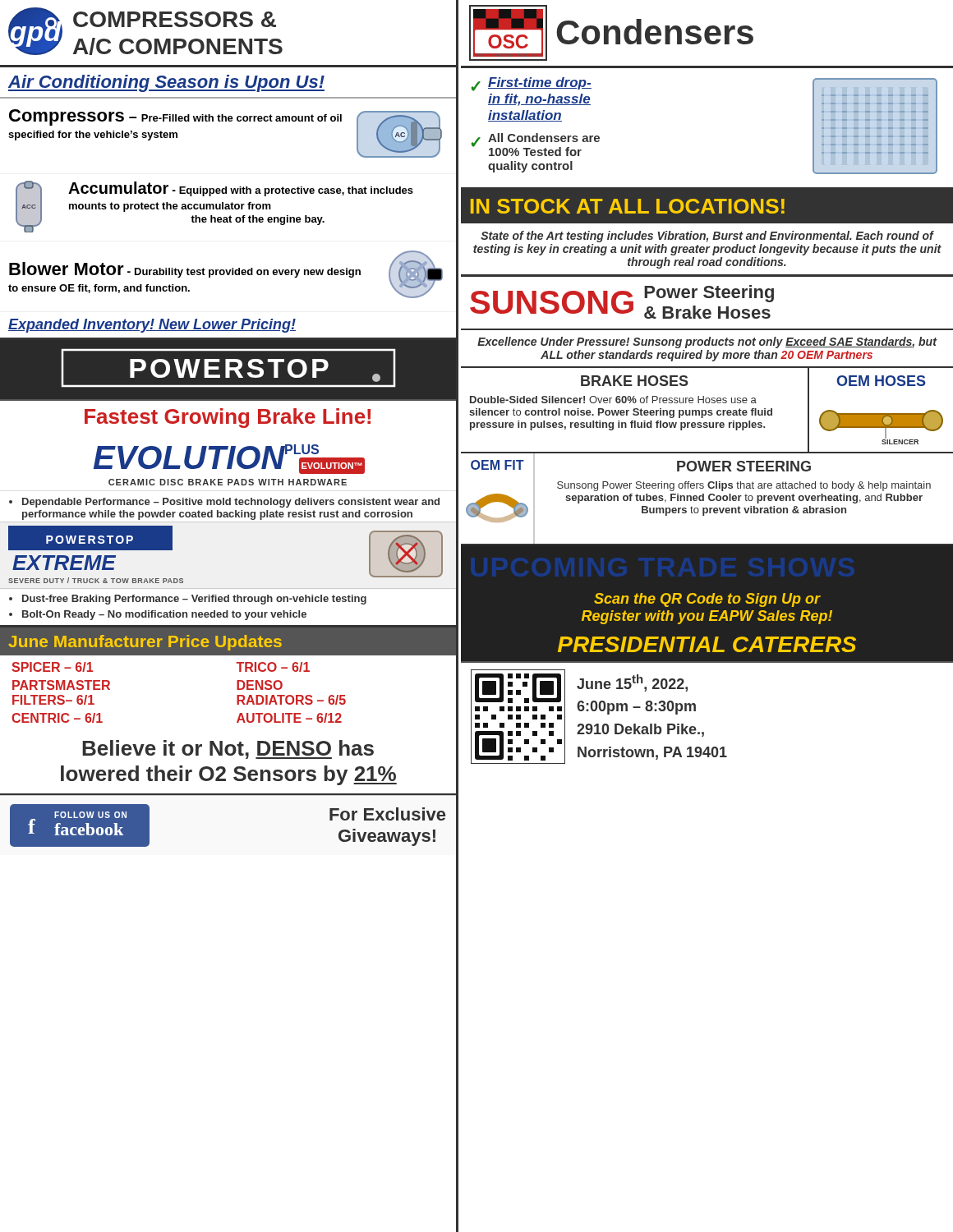Find the text block containing "Sunsong Power Steering offers Clips that"
Image resolution: width=953 pixels, height=1232 pixels.
coord(744,497)
